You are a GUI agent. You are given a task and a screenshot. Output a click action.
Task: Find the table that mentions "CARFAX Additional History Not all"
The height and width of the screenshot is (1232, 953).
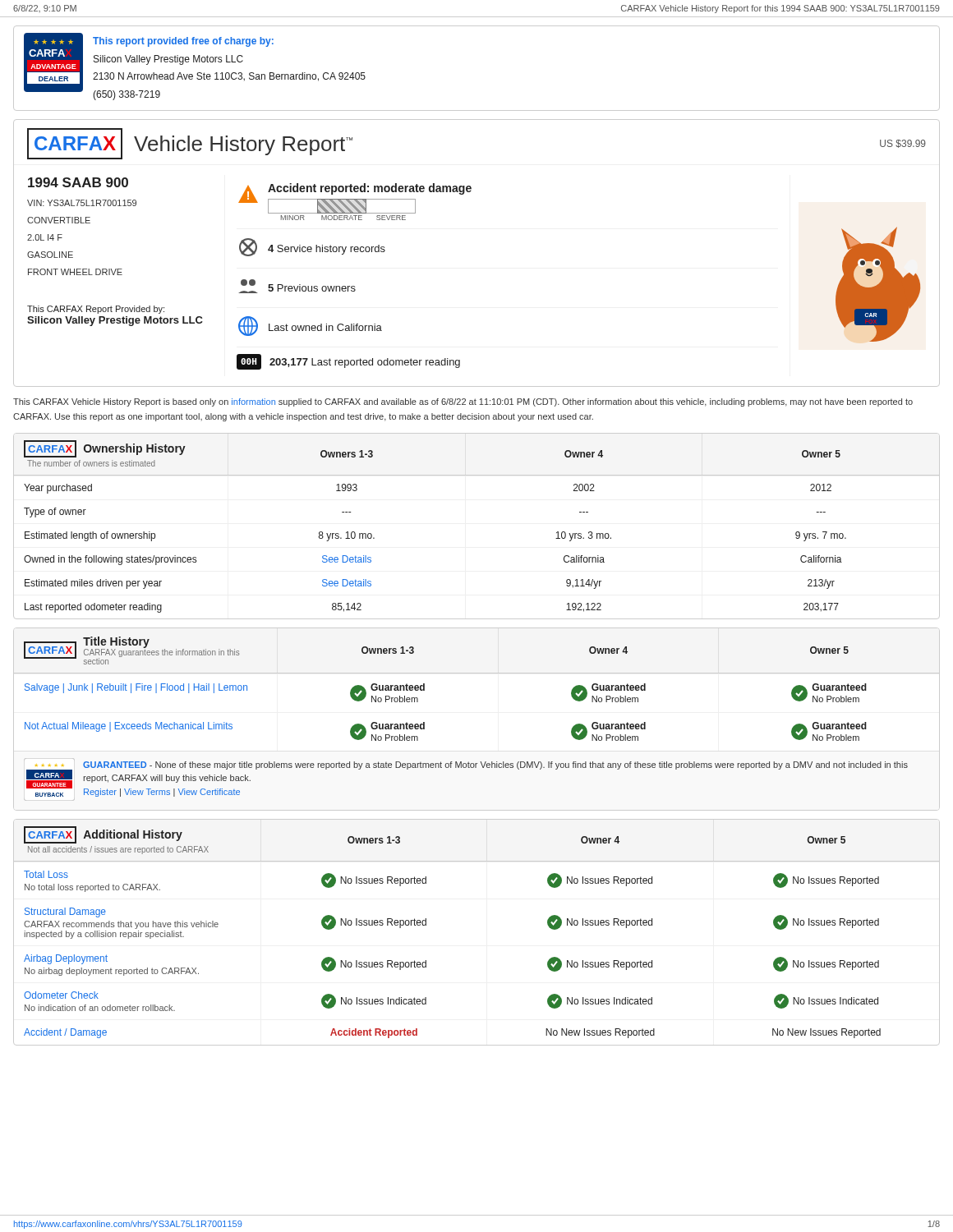(476, 932)
